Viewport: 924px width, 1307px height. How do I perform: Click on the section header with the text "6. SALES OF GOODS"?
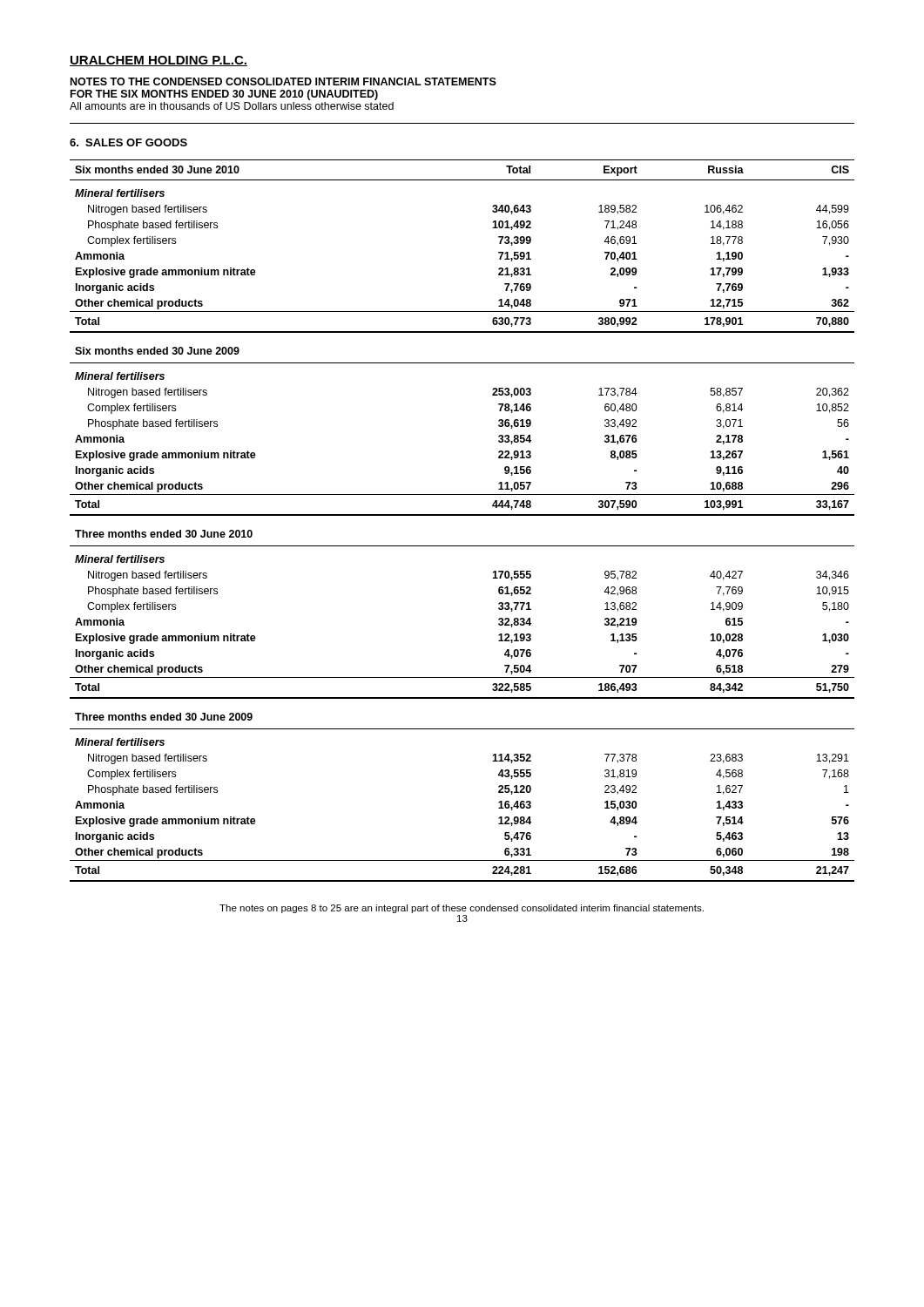[x=128, y=142]
